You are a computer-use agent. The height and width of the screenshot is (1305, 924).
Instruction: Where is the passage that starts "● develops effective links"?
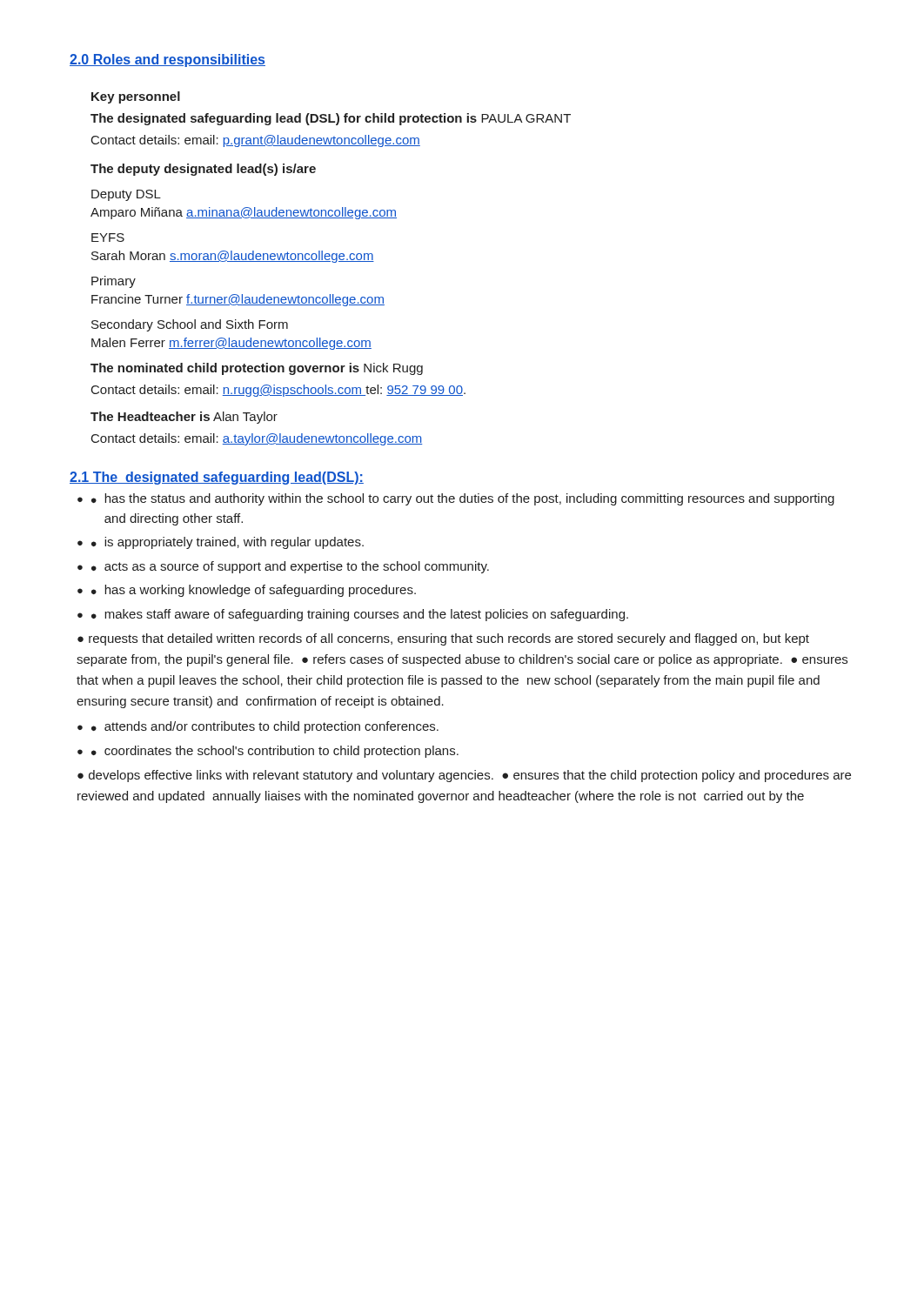(464, 785)
